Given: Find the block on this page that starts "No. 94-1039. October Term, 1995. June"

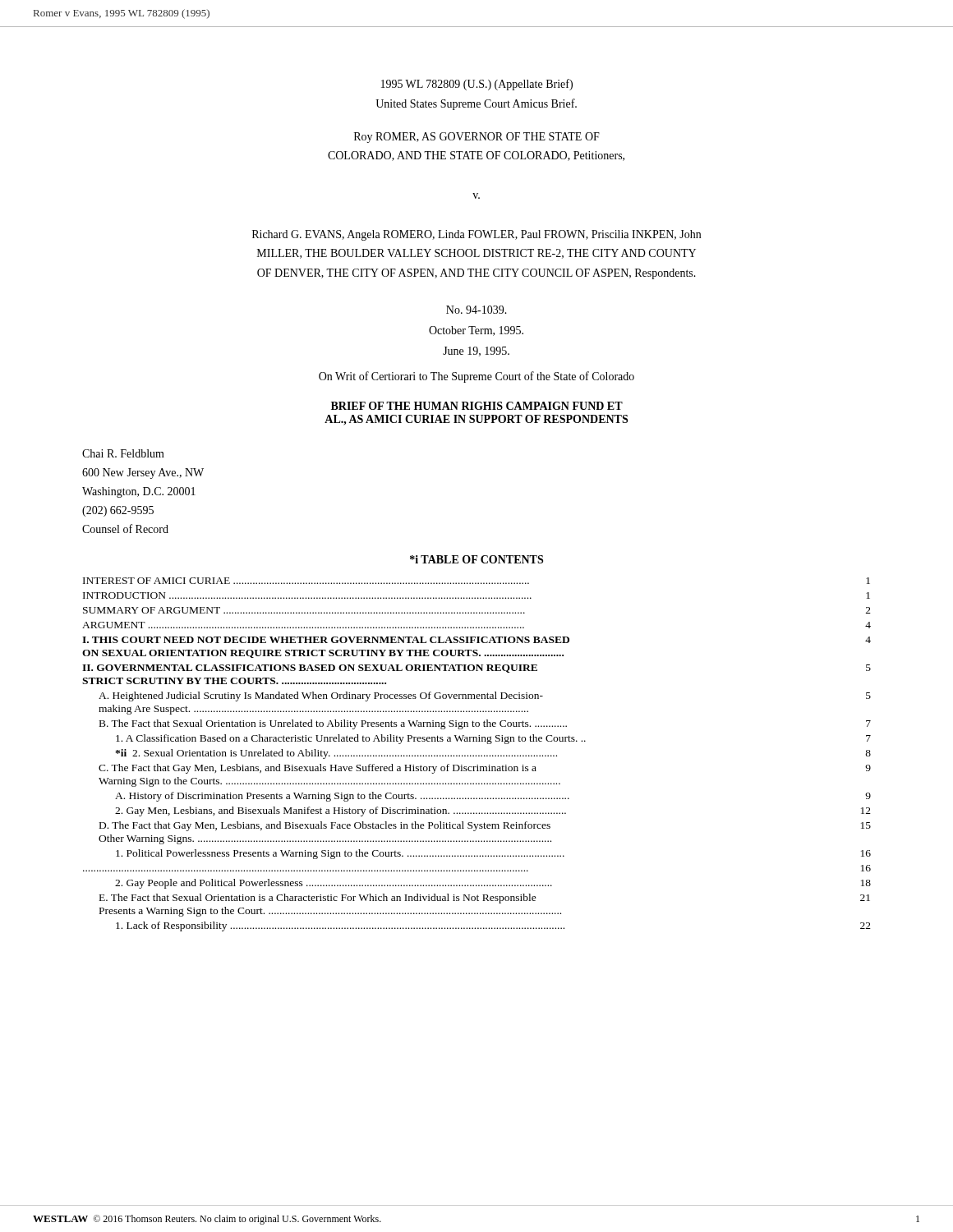Looking at the screenshot, I should [476, 331].
